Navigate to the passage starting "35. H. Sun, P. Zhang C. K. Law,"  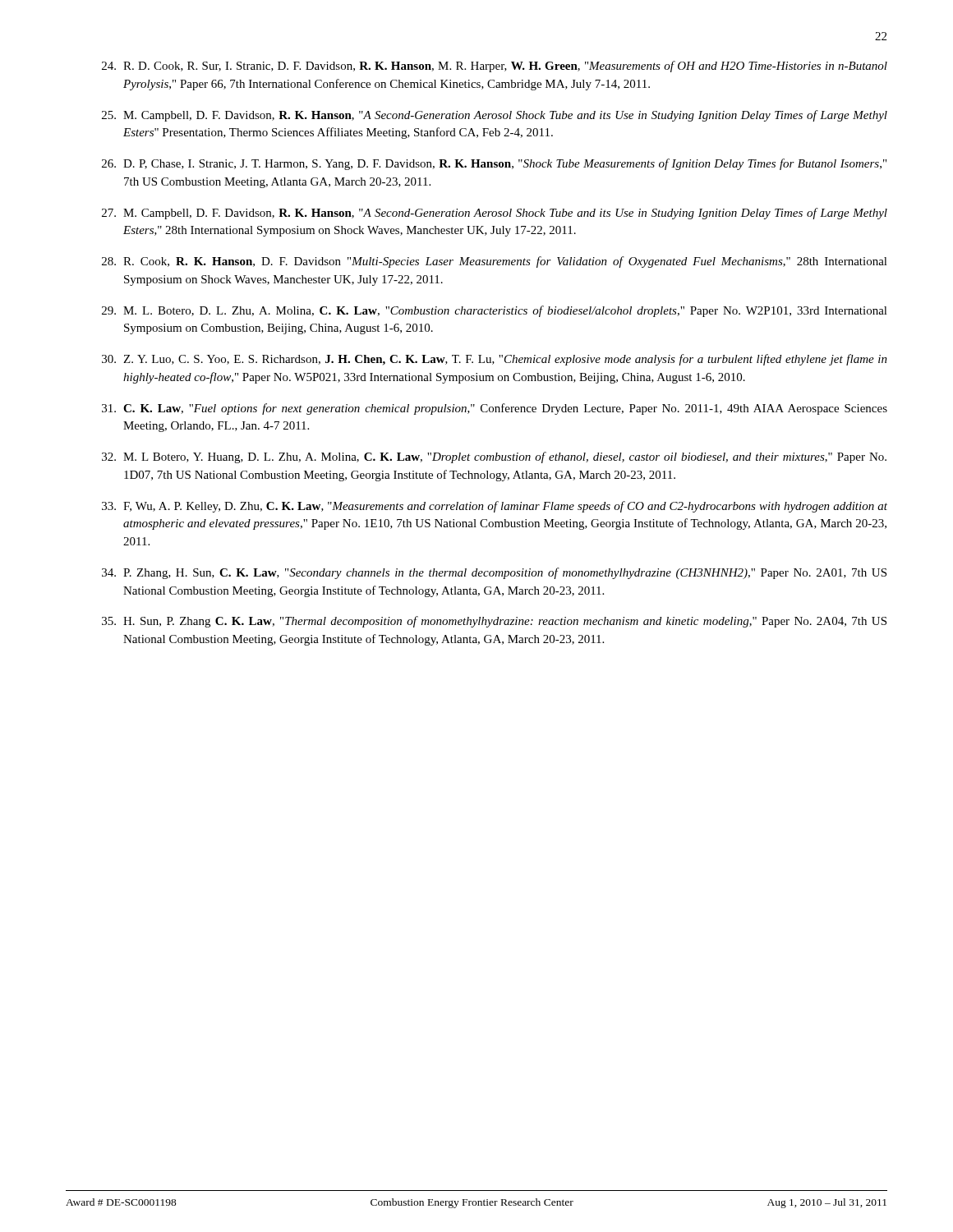pos(485,631)
